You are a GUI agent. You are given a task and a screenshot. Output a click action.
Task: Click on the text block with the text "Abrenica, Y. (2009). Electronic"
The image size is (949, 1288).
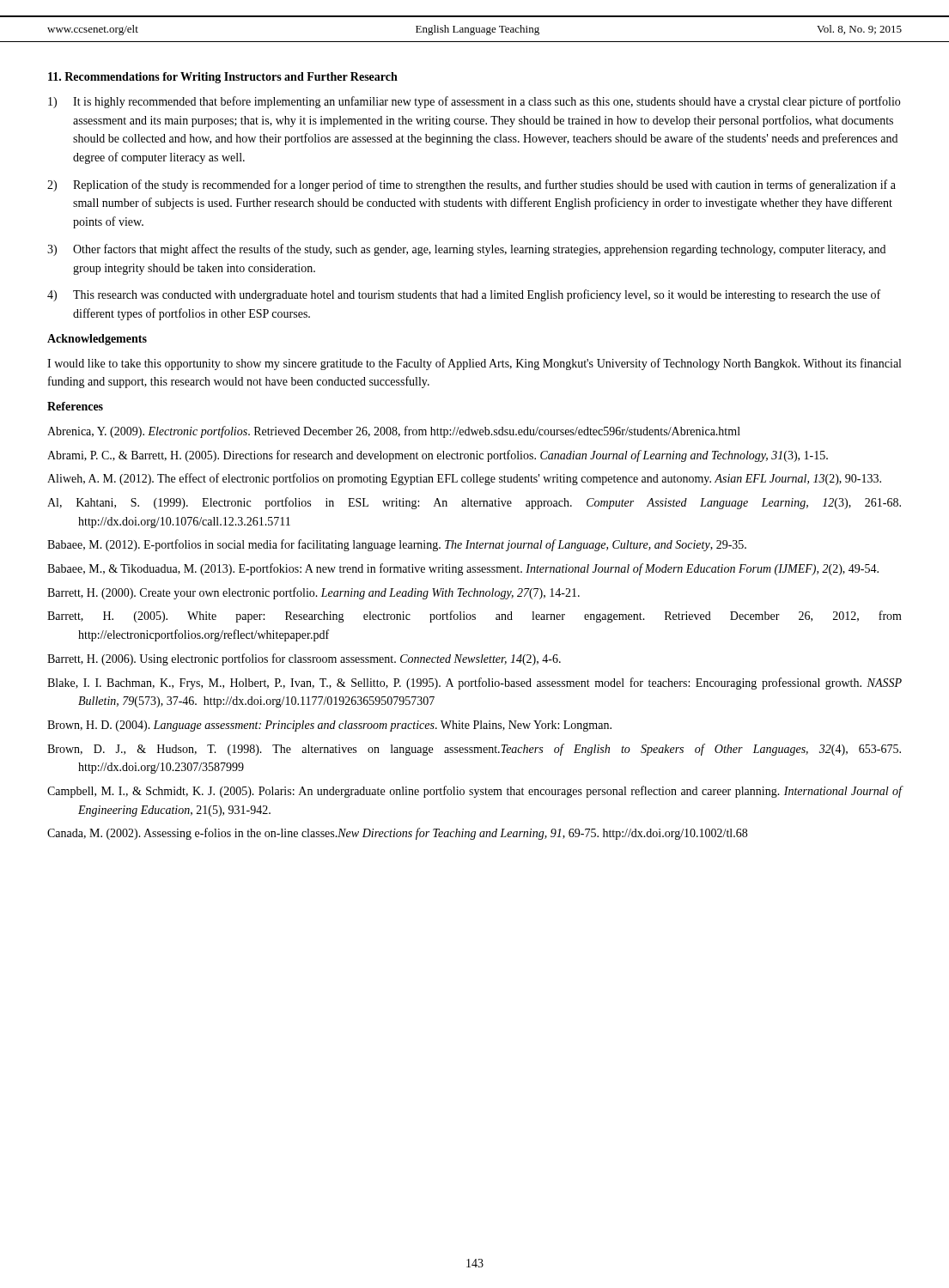click(394, 431)
